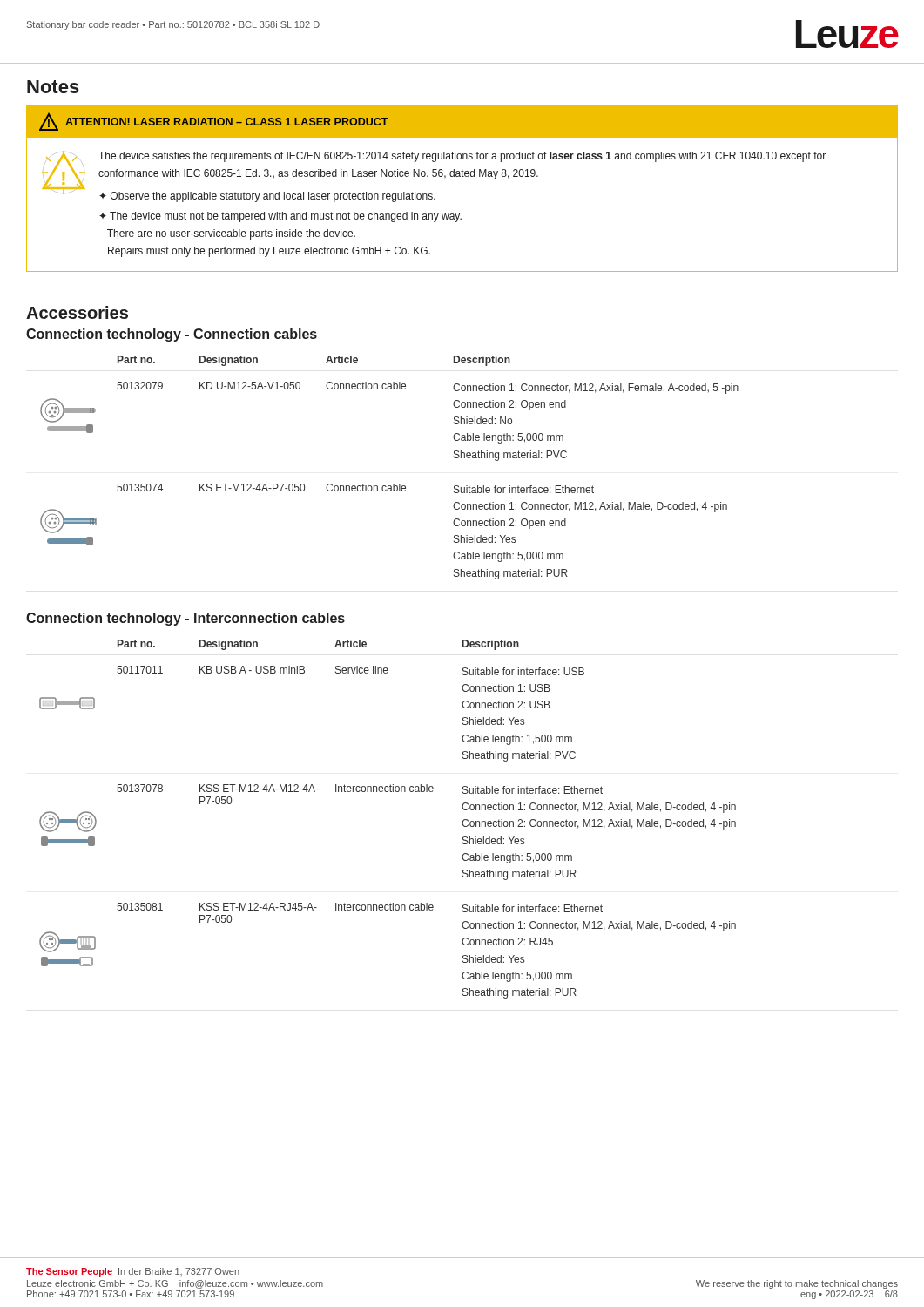Locate the section header that reads "Connection technology - Connection cables"

coord(172,334)
